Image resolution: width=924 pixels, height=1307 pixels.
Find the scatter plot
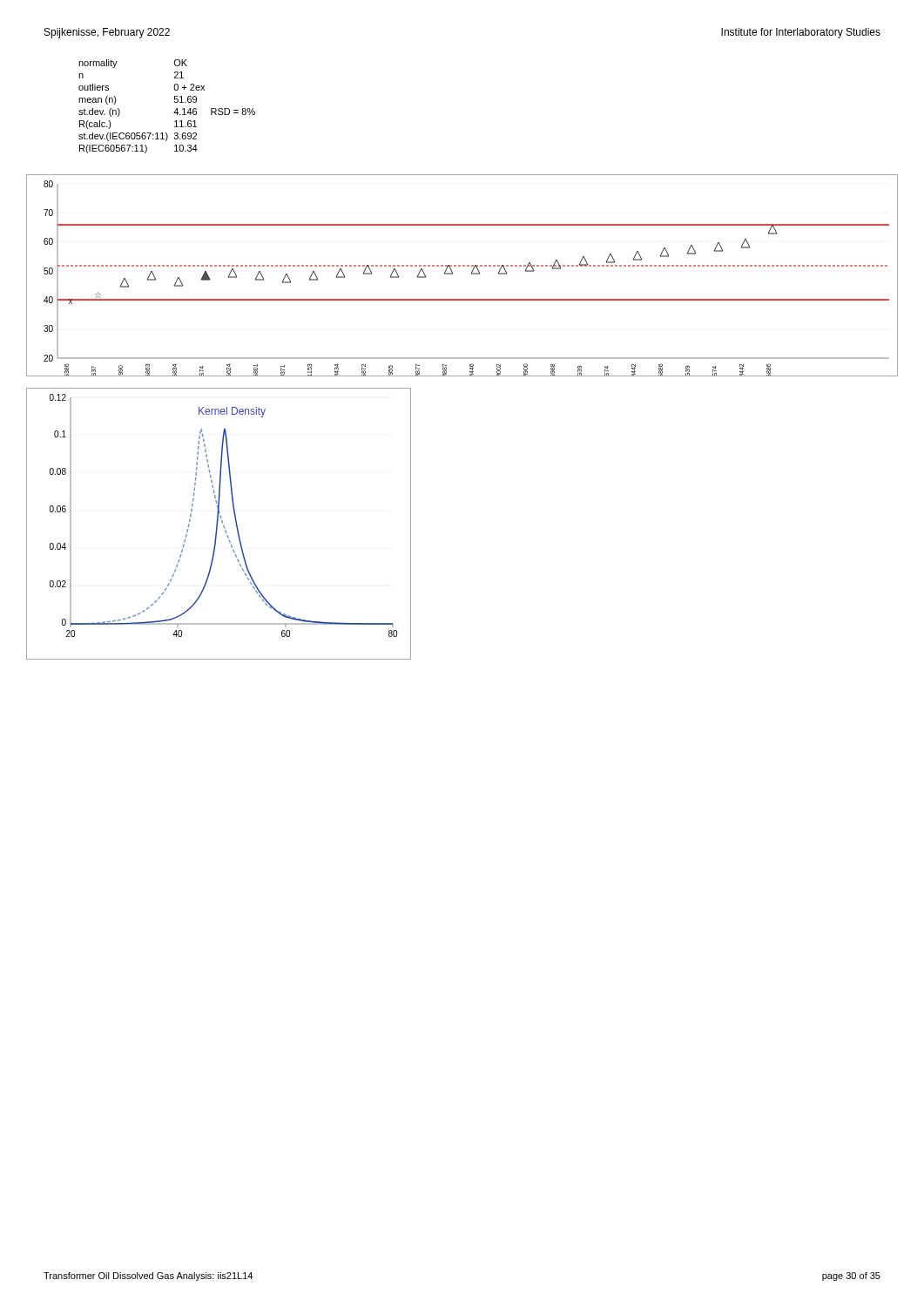click(462, 275)
